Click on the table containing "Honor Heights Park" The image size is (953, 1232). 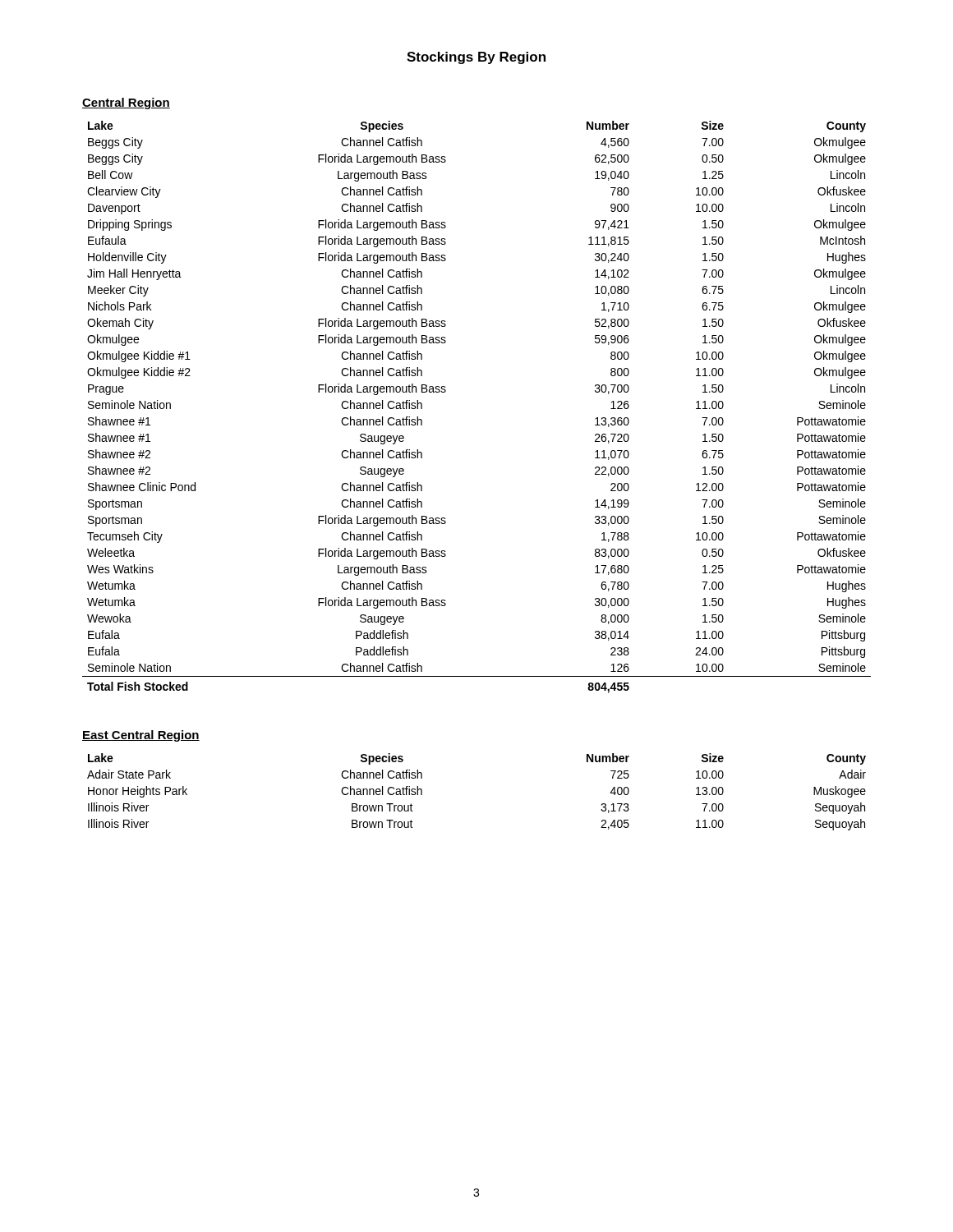(x=476, y=791)
